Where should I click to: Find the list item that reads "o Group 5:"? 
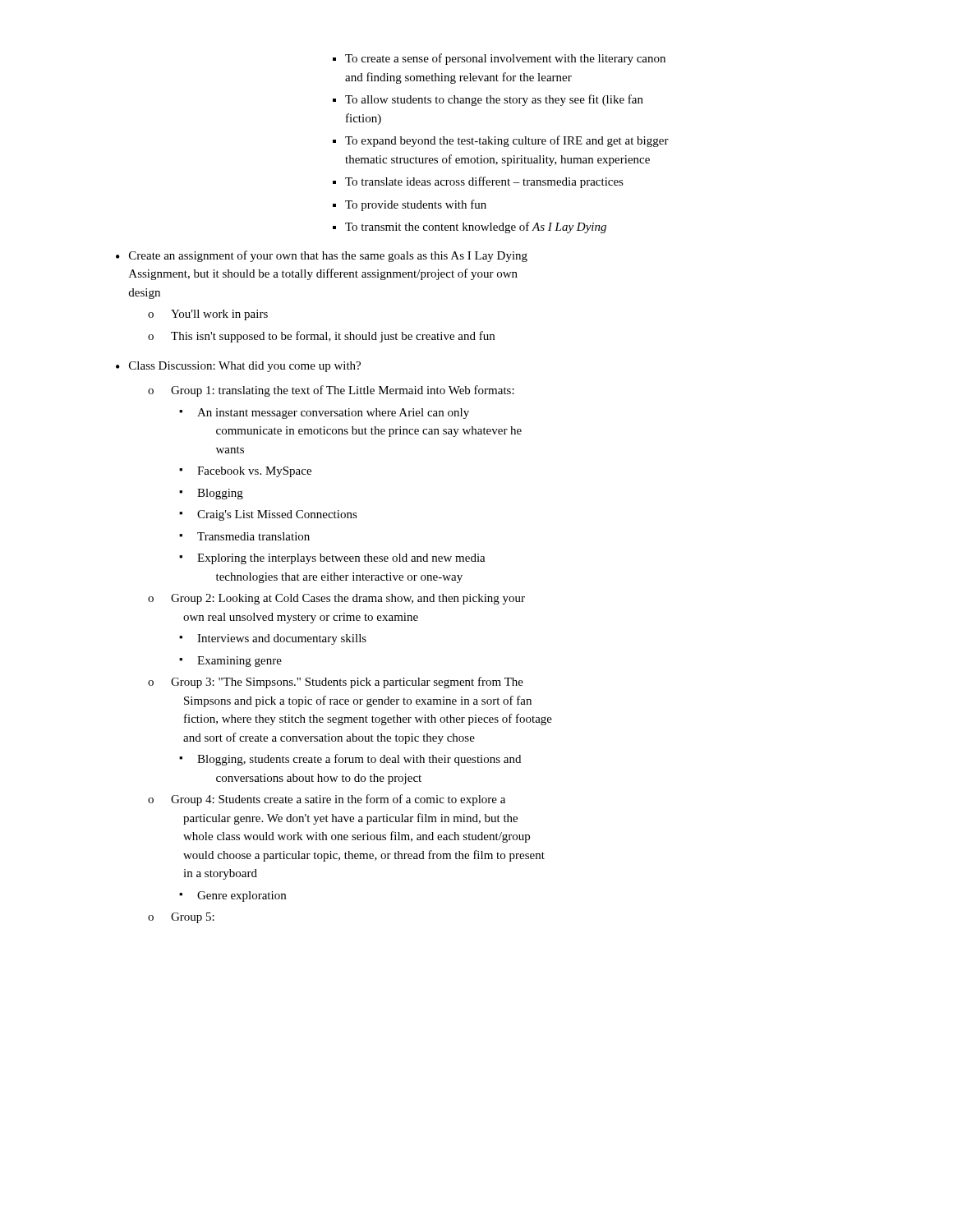click(x=181, y=917)
